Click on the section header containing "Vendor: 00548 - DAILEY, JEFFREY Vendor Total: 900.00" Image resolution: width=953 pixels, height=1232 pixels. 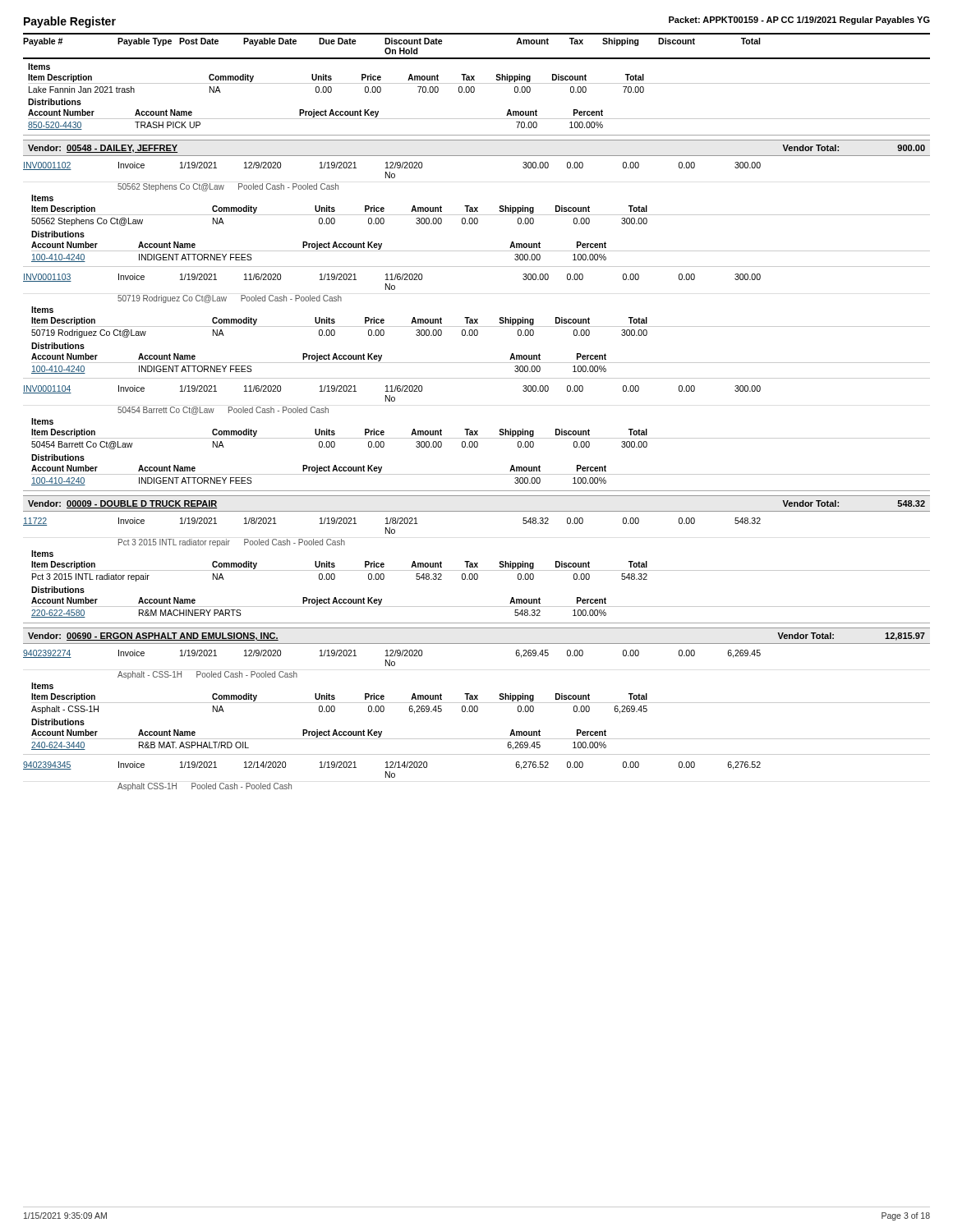[476, 148]
